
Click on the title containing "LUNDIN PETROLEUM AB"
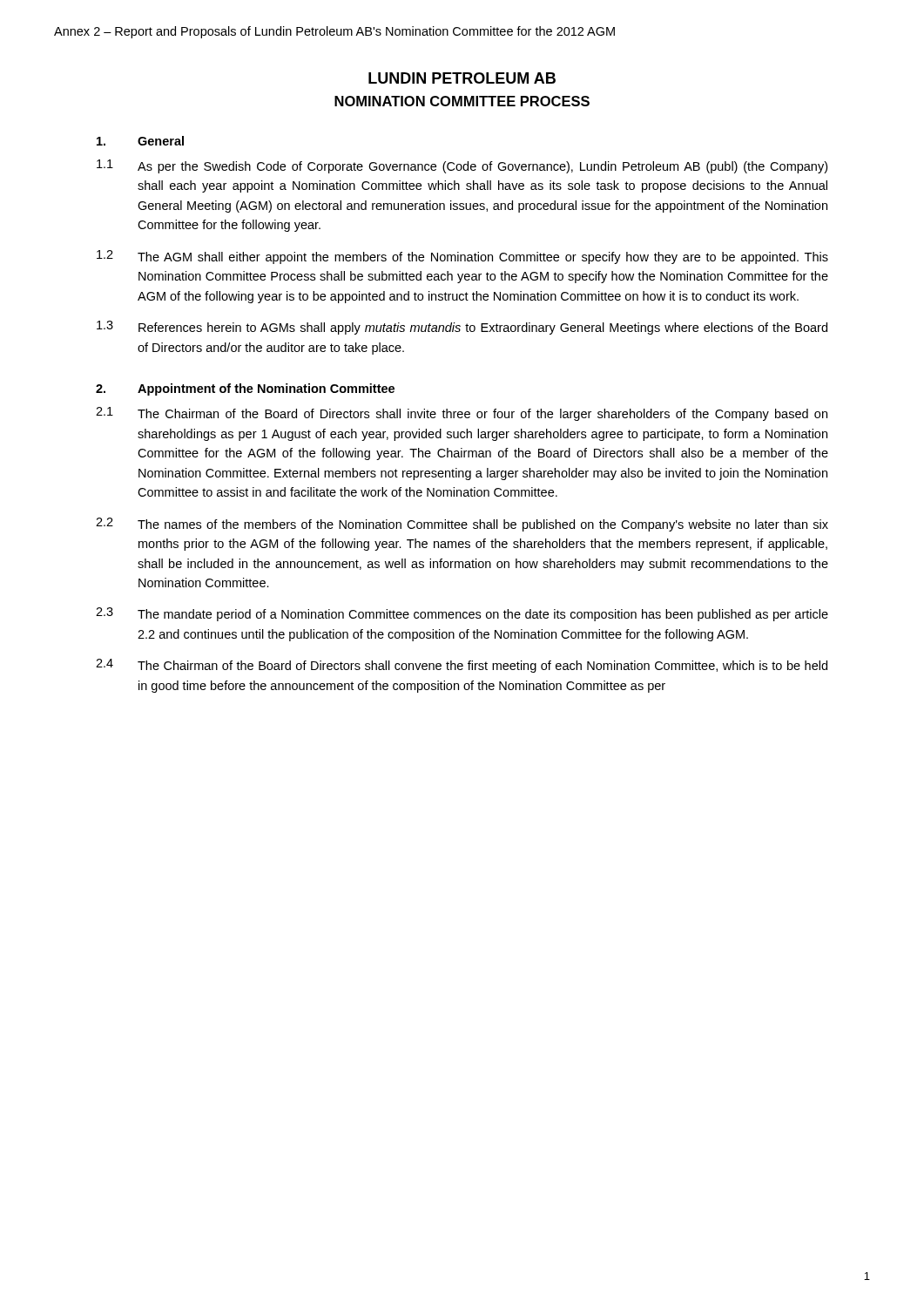coord(462,78)
